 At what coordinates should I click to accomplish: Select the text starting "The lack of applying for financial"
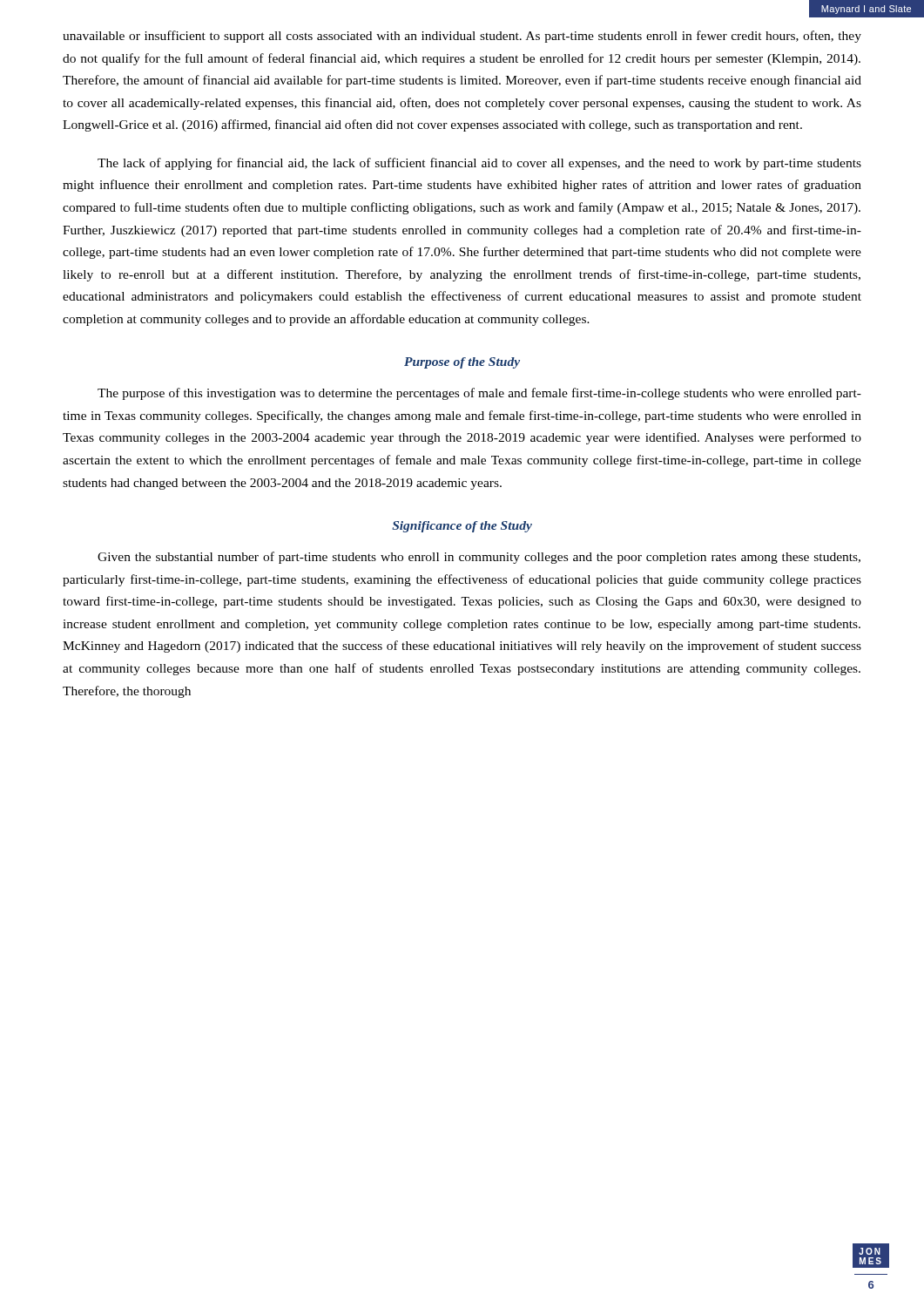462,241
